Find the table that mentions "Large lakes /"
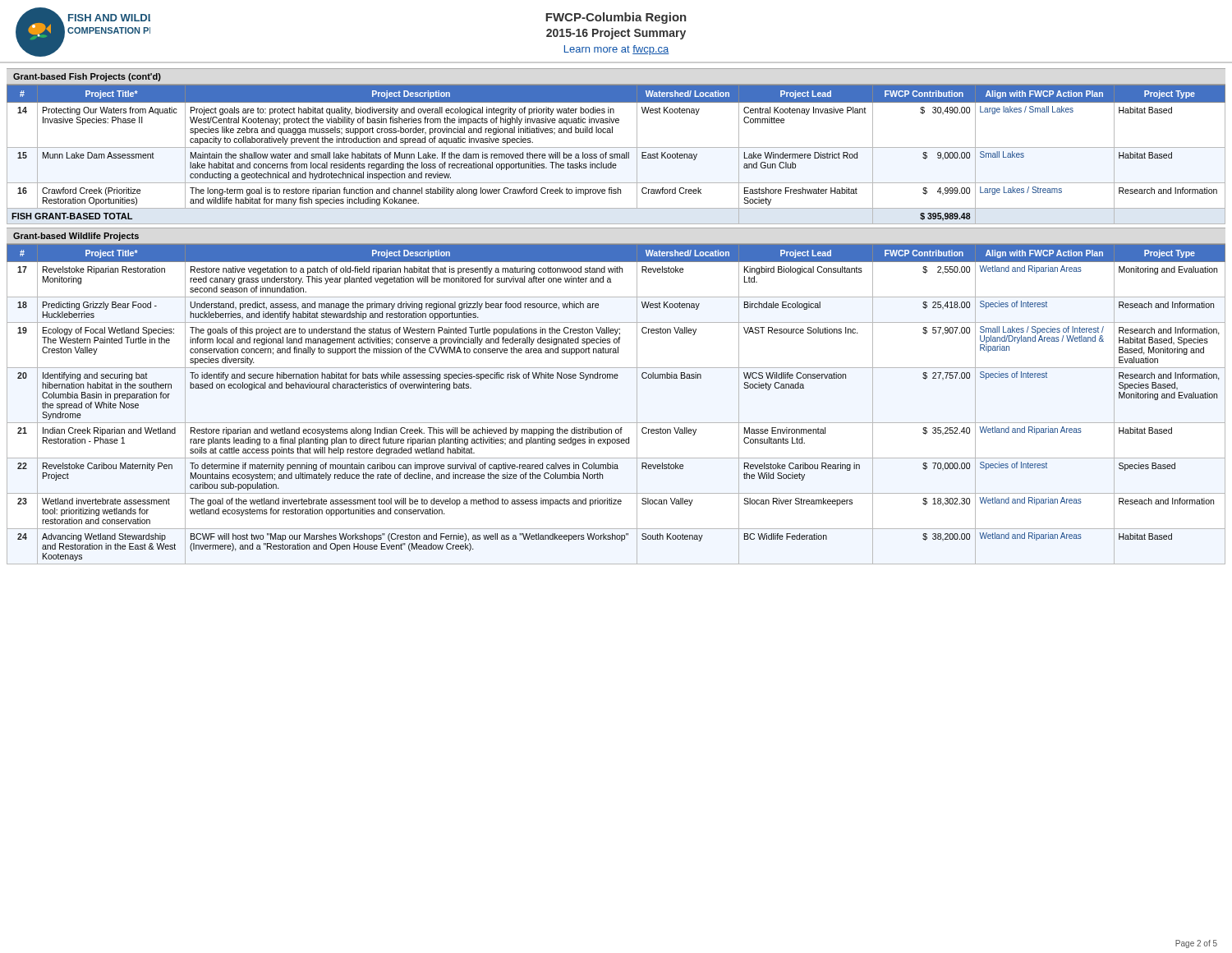The image size is (1232, 953). click(616, 154)
